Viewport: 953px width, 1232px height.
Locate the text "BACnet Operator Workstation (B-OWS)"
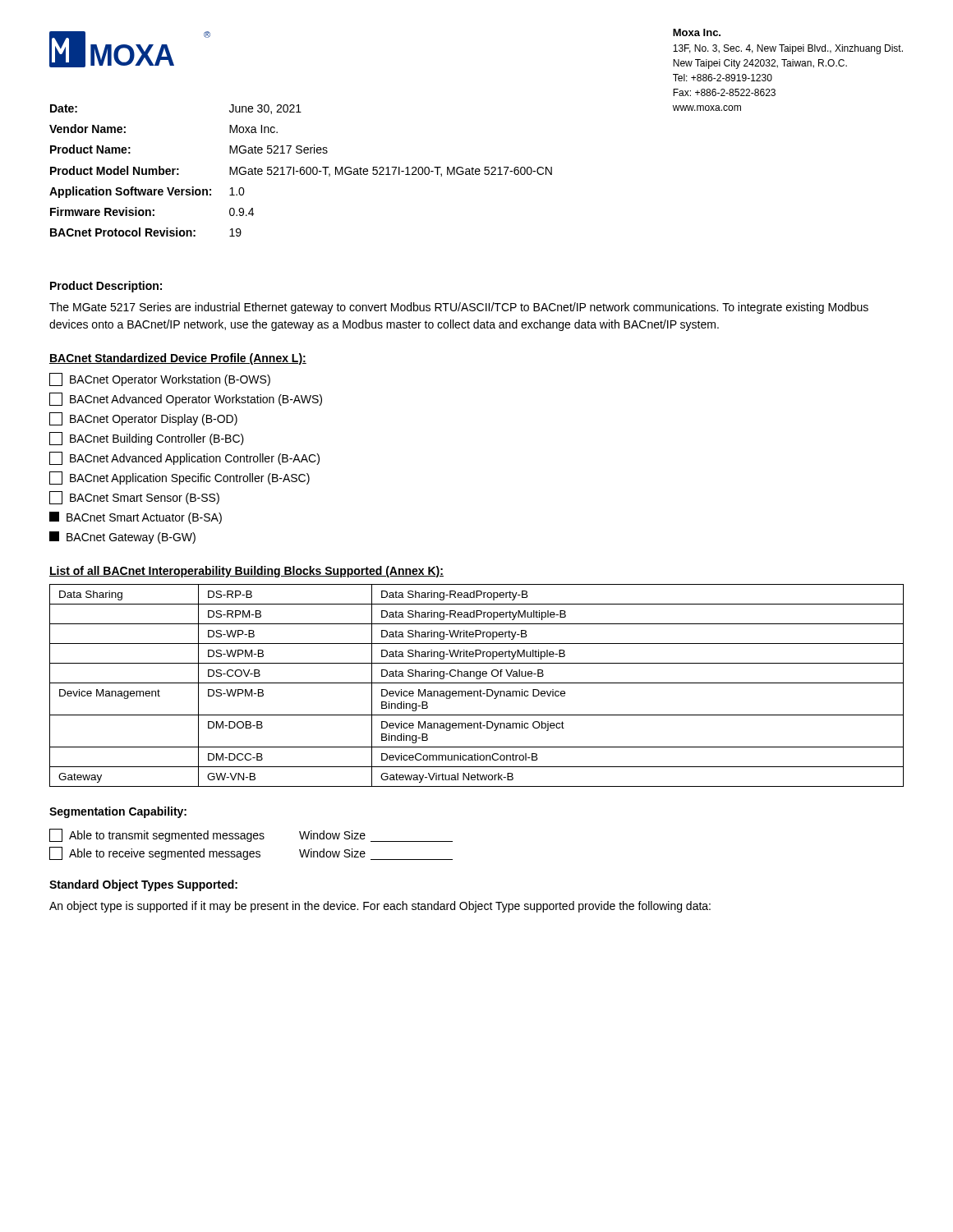(160, 379)
